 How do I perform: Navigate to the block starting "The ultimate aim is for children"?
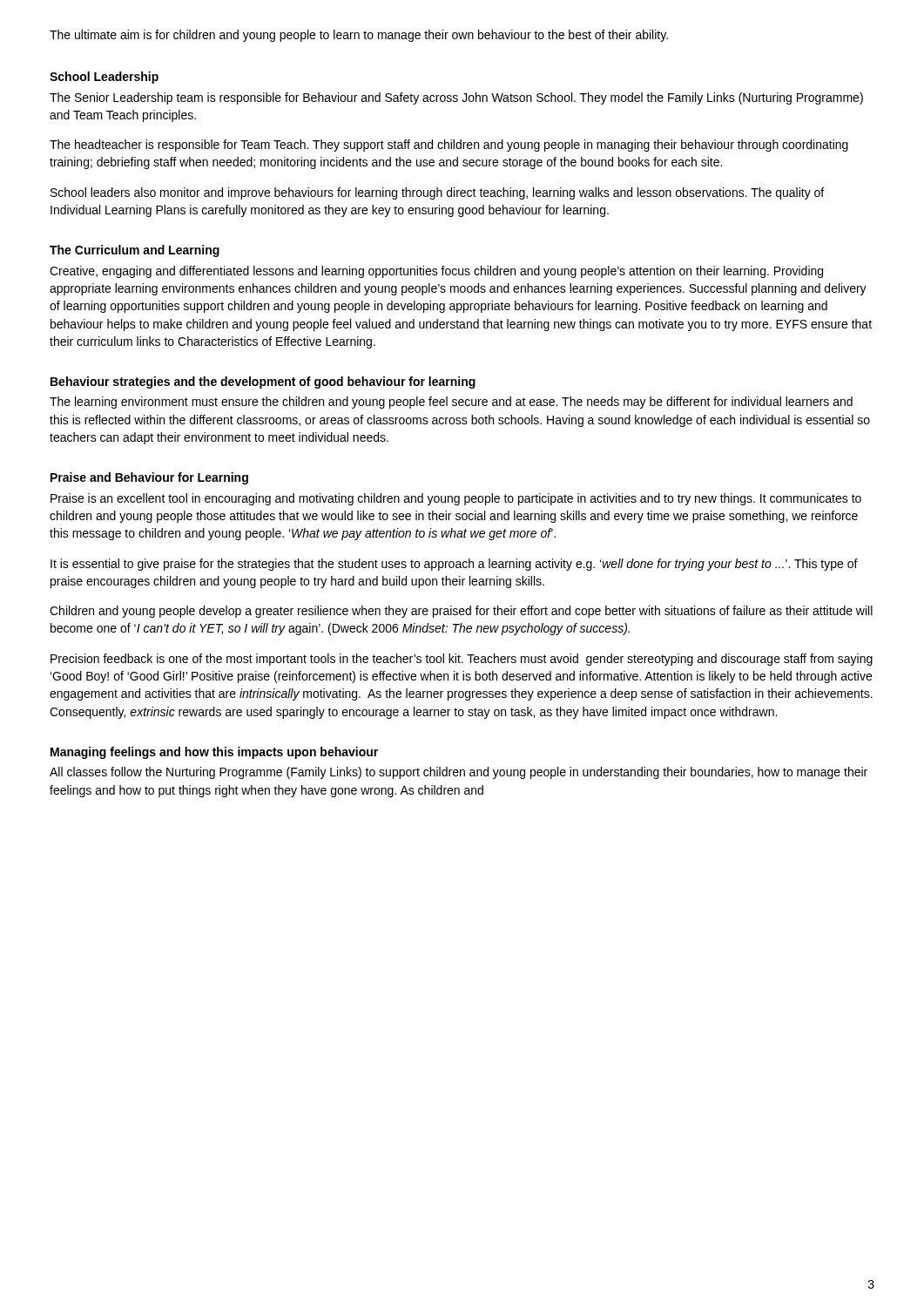click(462, 35)
